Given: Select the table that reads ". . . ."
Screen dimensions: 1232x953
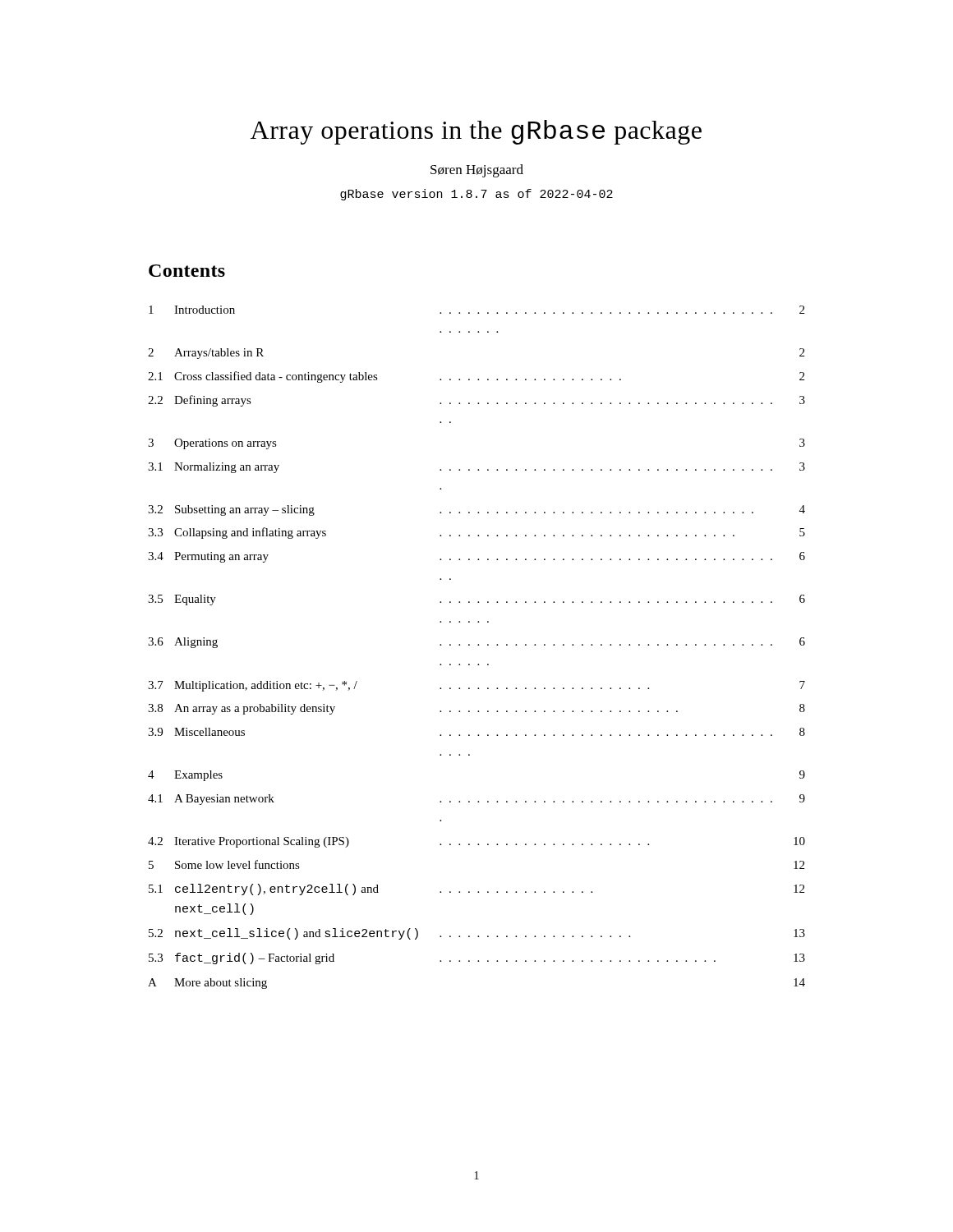Looking at the screenshot, I should pos(476,646).
